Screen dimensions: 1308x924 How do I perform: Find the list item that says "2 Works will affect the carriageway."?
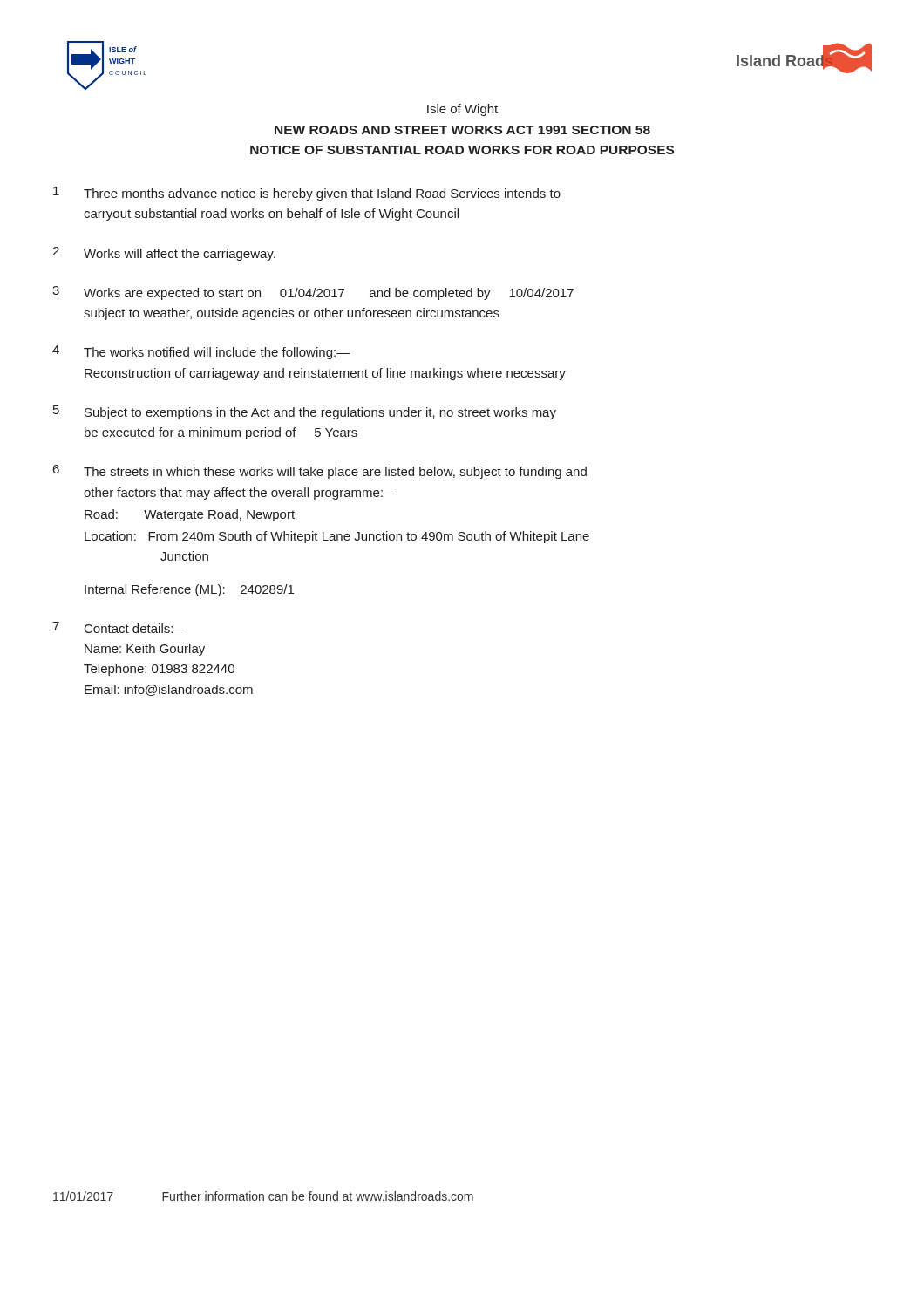click(x=164, y=254)
